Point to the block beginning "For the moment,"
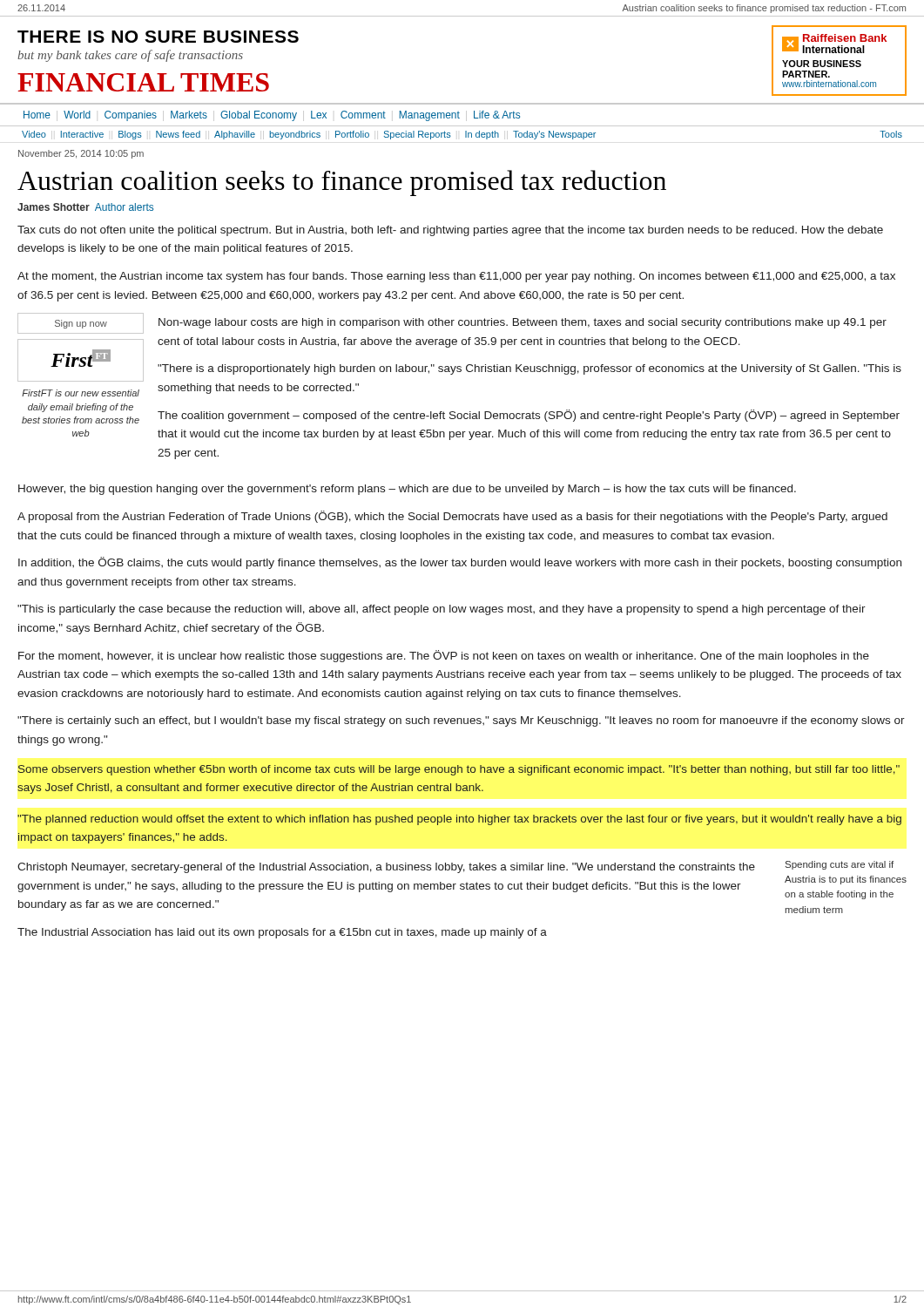 [x=459, y=674]
